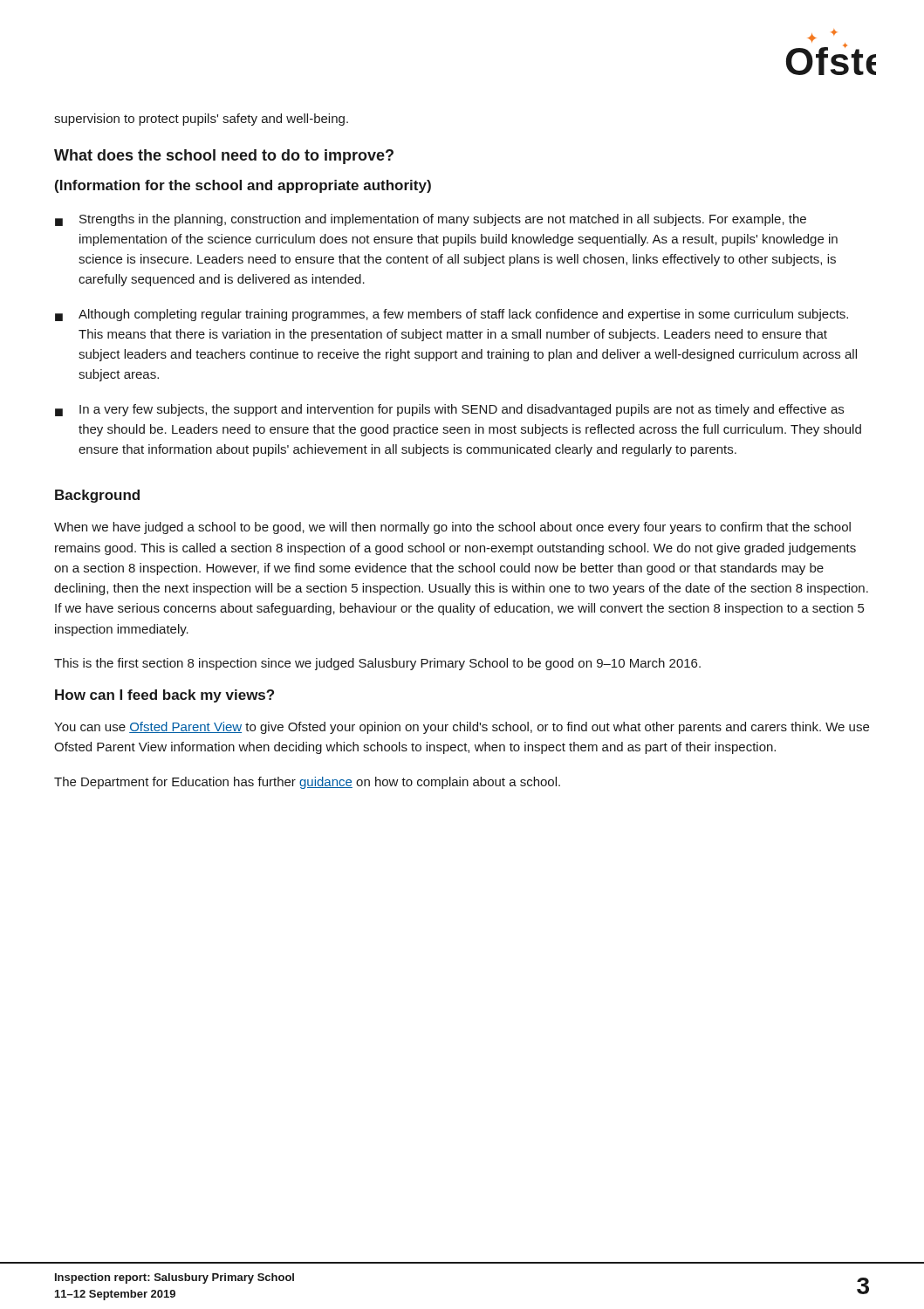Select the region starting "(Information for the school and appropriate authority)"
The width and height of the screenshot is (924, 1309).
coord(243,185)
